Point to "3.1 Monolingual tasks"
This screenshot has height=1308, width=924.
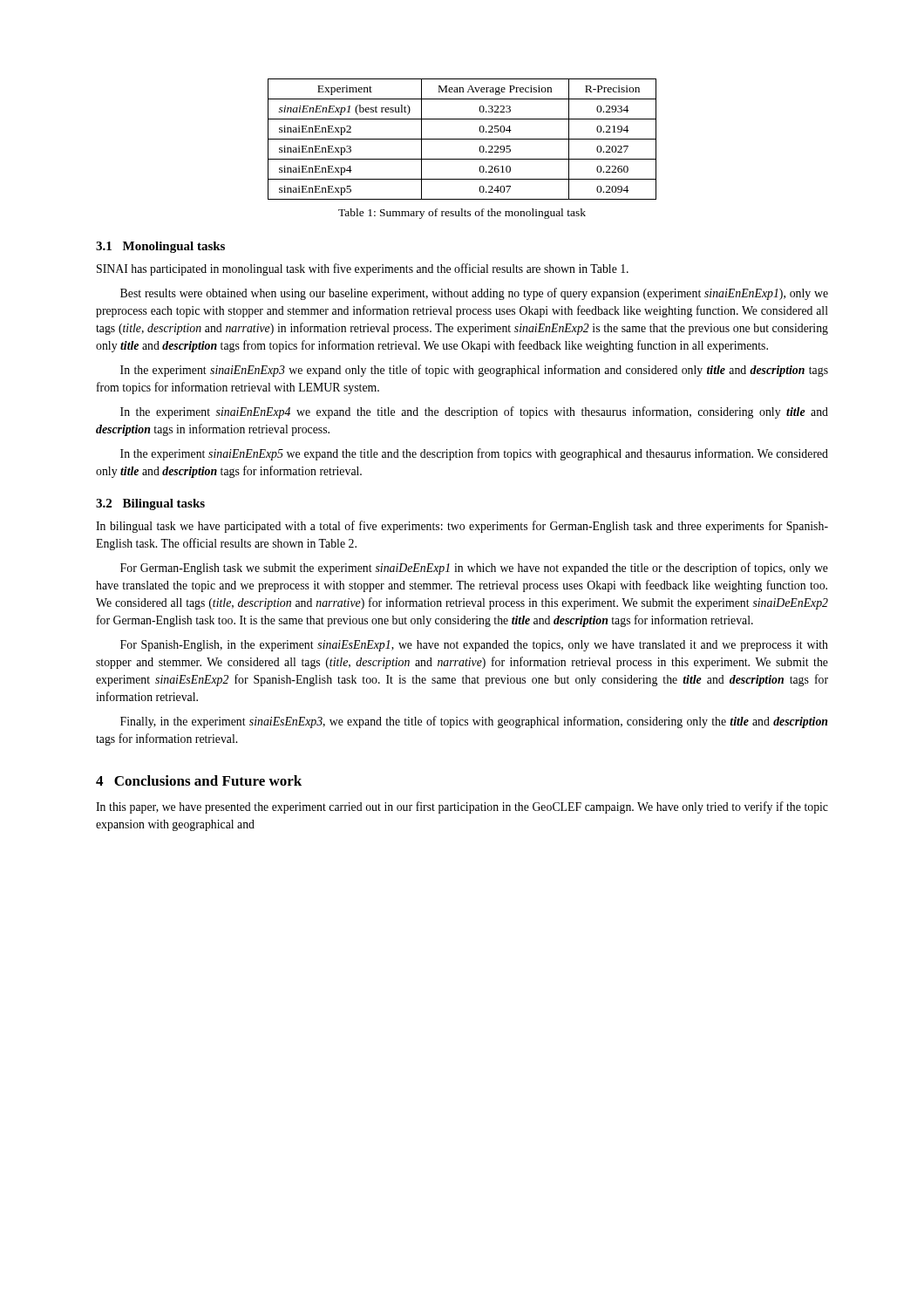point(161,246)
